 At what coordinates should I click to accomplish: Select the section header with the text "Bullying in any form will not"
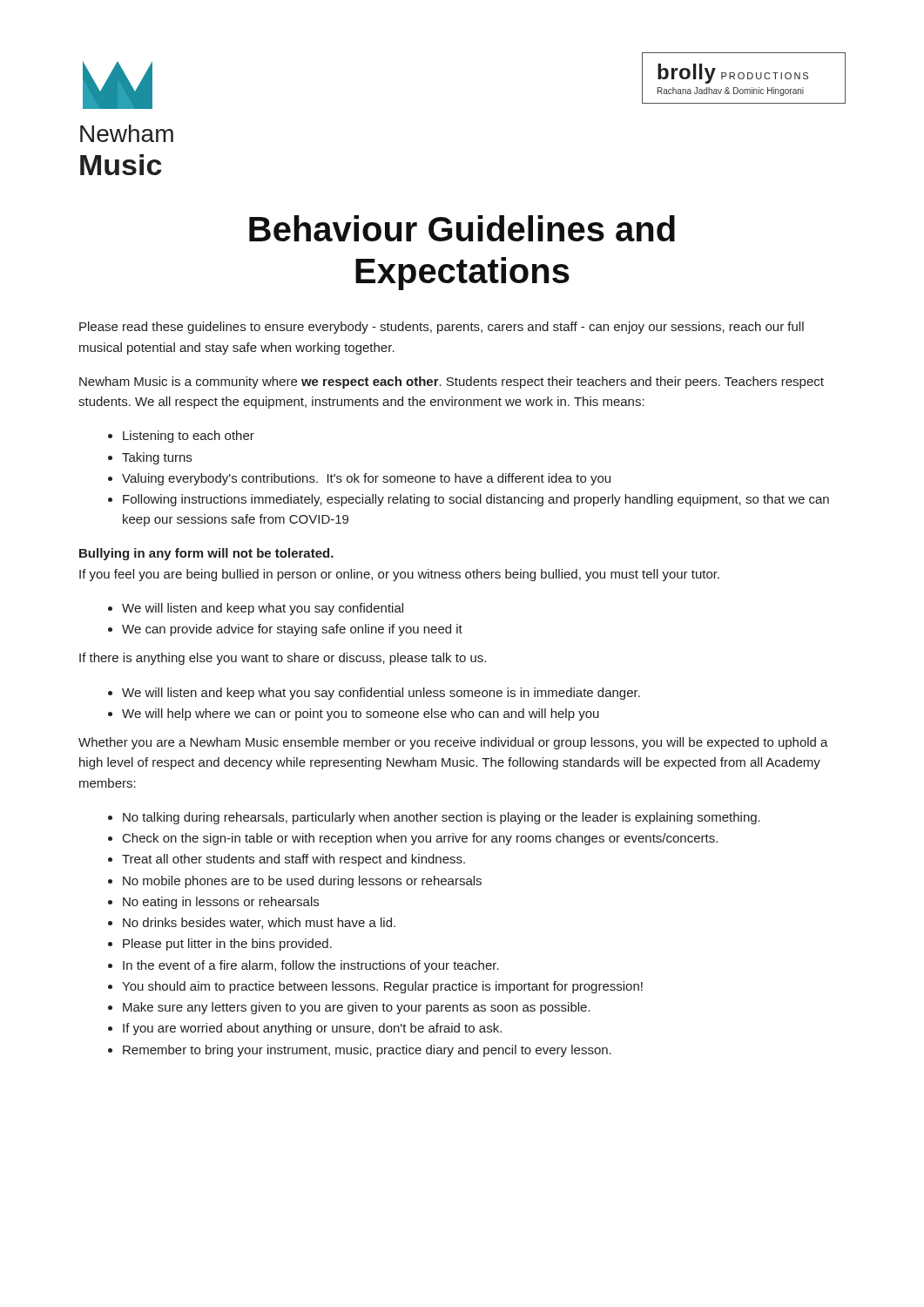point(206,552)
